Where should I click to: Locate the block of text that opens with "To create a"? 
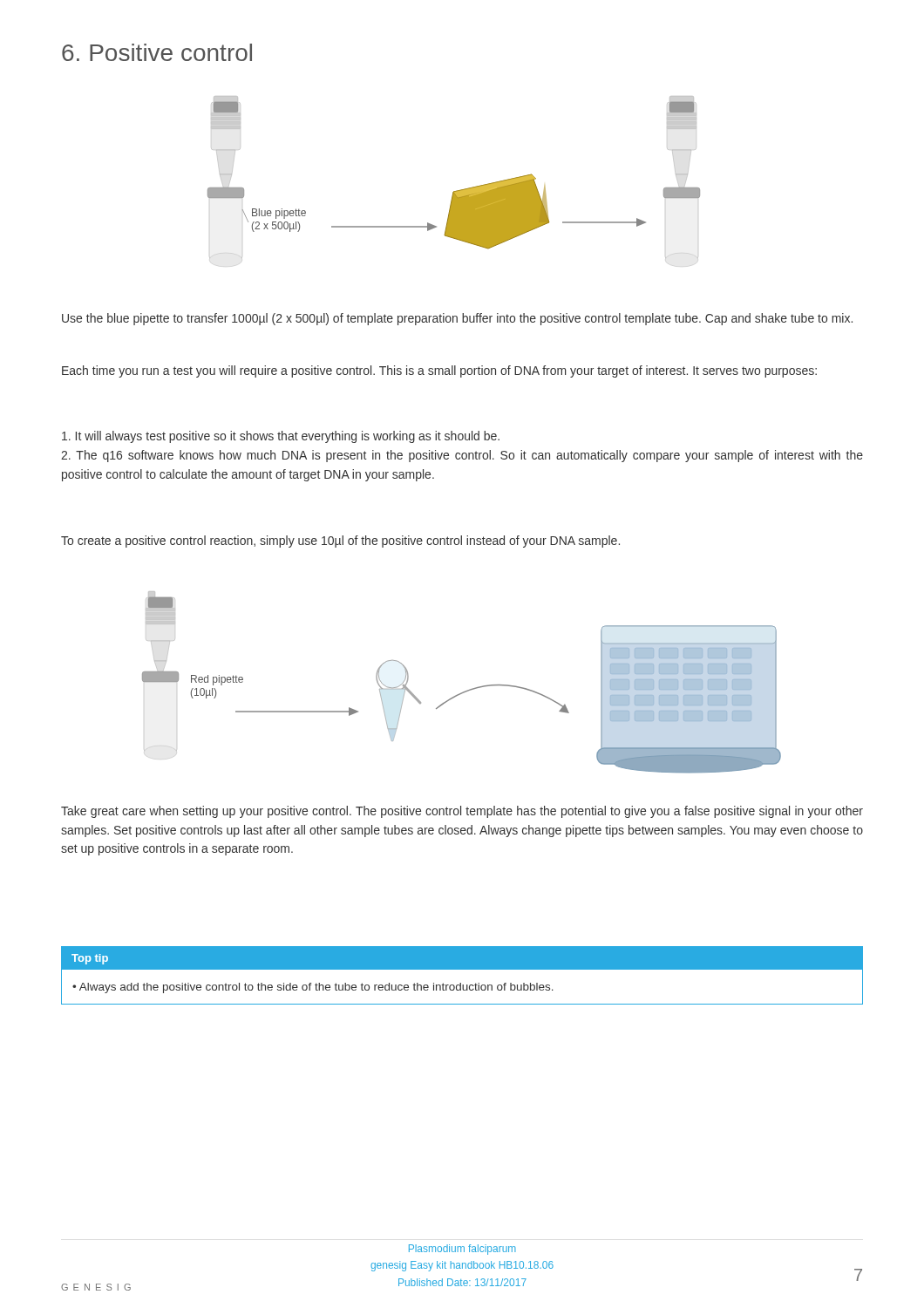[341, 541]
